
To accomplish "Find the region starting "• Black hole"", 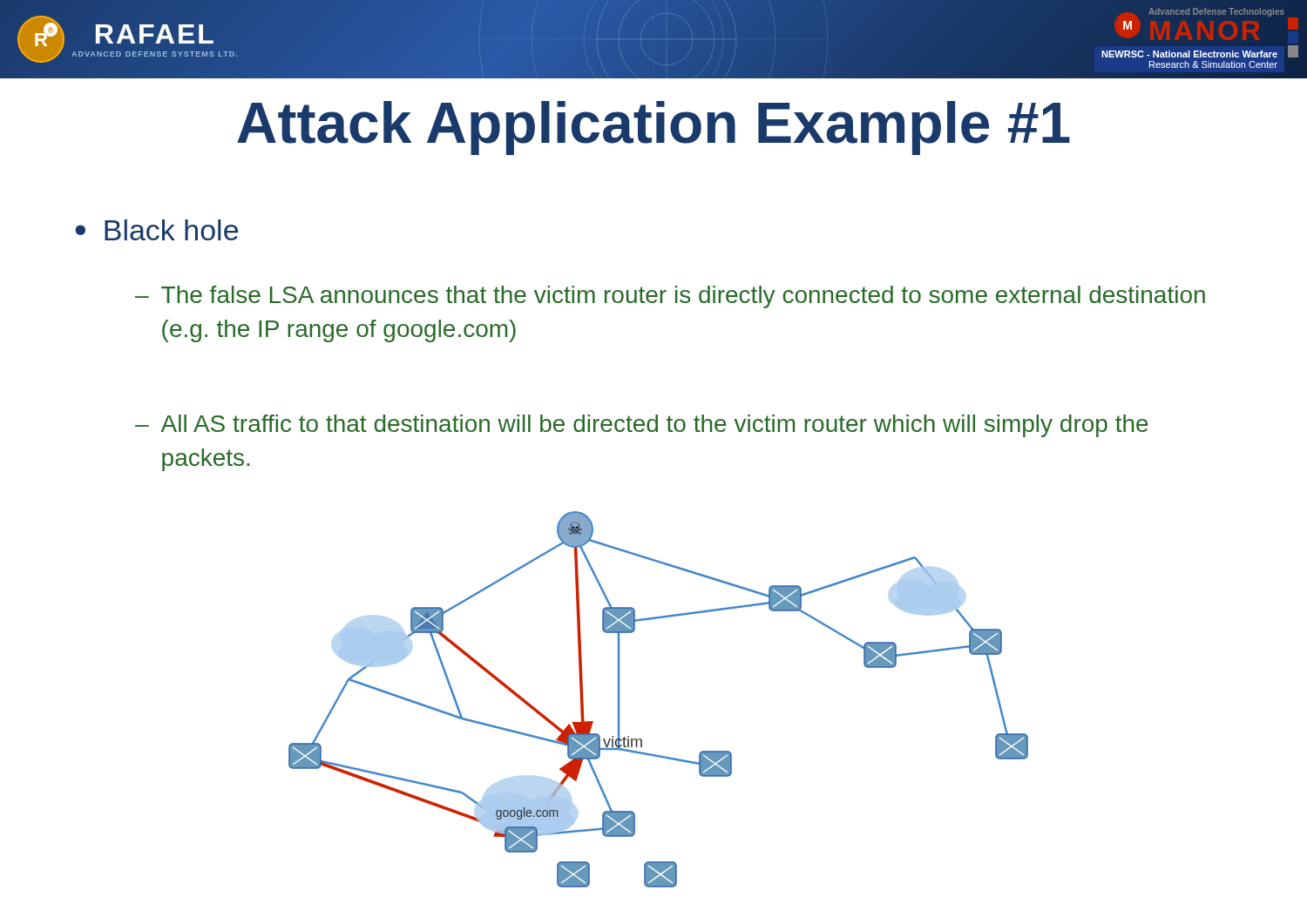I will click(157, 230).
